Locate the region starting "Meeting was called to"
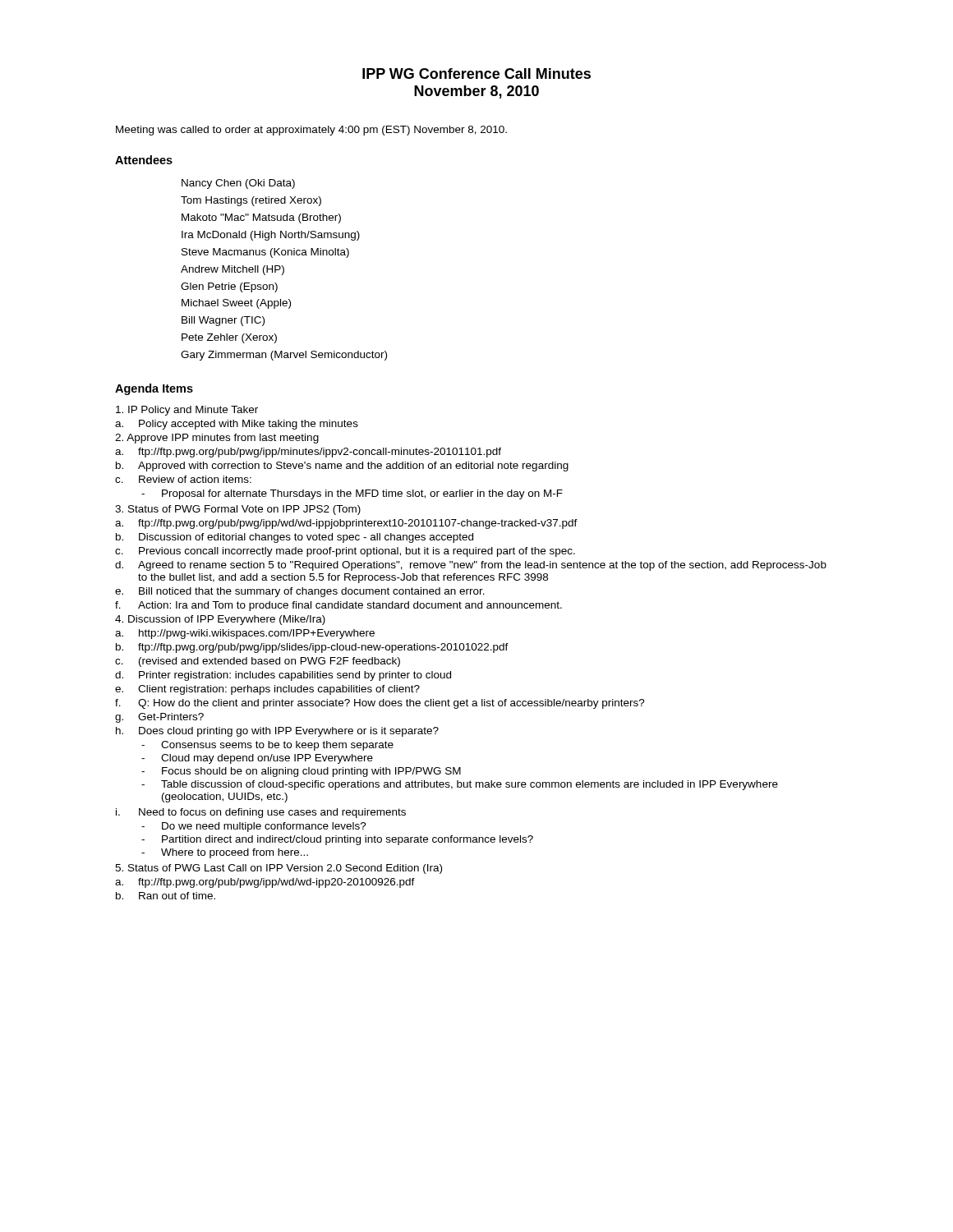The height and width of the screenshot is (1232, 953). (x=311, y=129)
